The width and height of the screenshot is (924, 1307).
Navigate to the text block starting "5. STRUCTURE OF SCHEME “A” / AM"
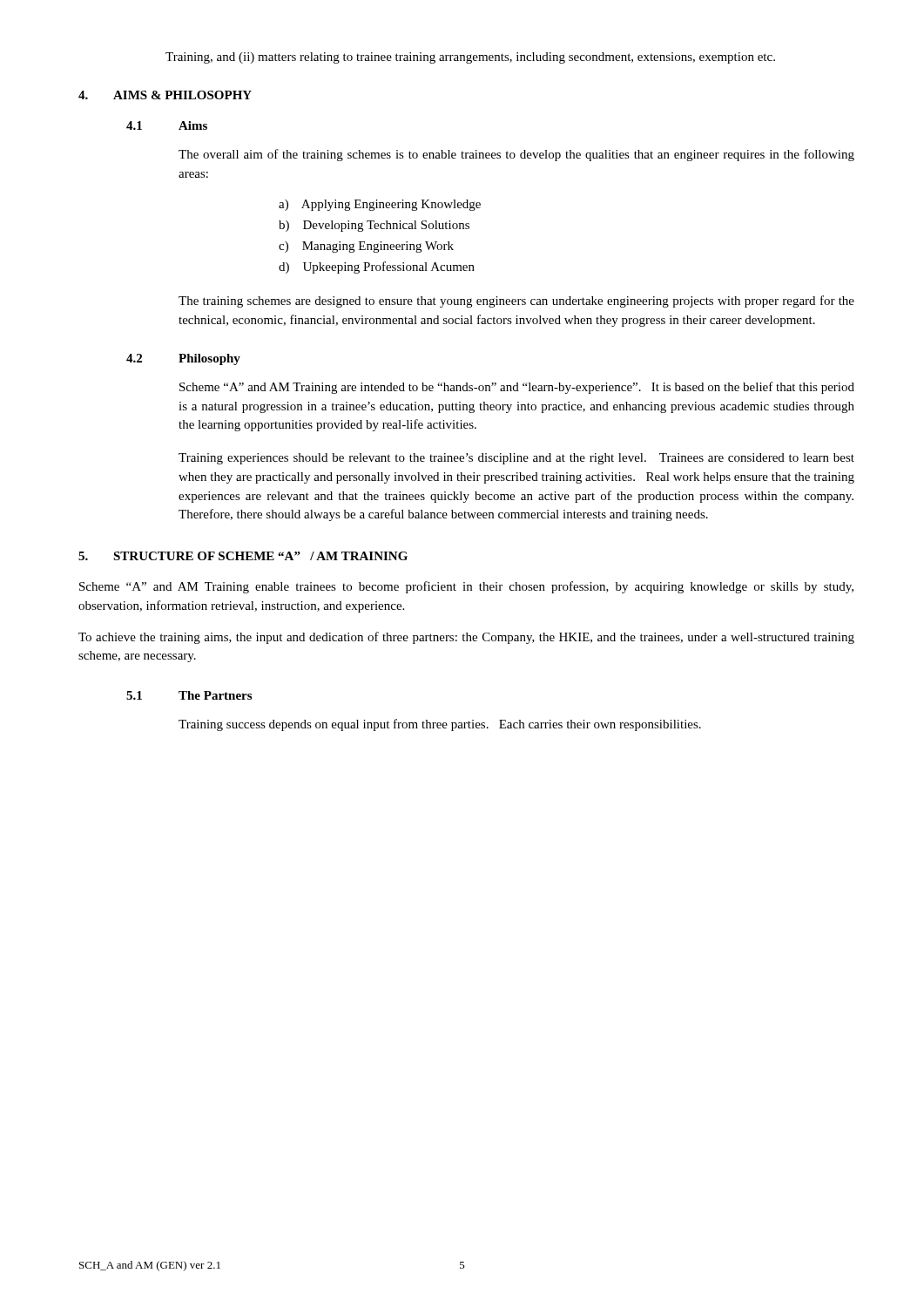pos(243,556)
